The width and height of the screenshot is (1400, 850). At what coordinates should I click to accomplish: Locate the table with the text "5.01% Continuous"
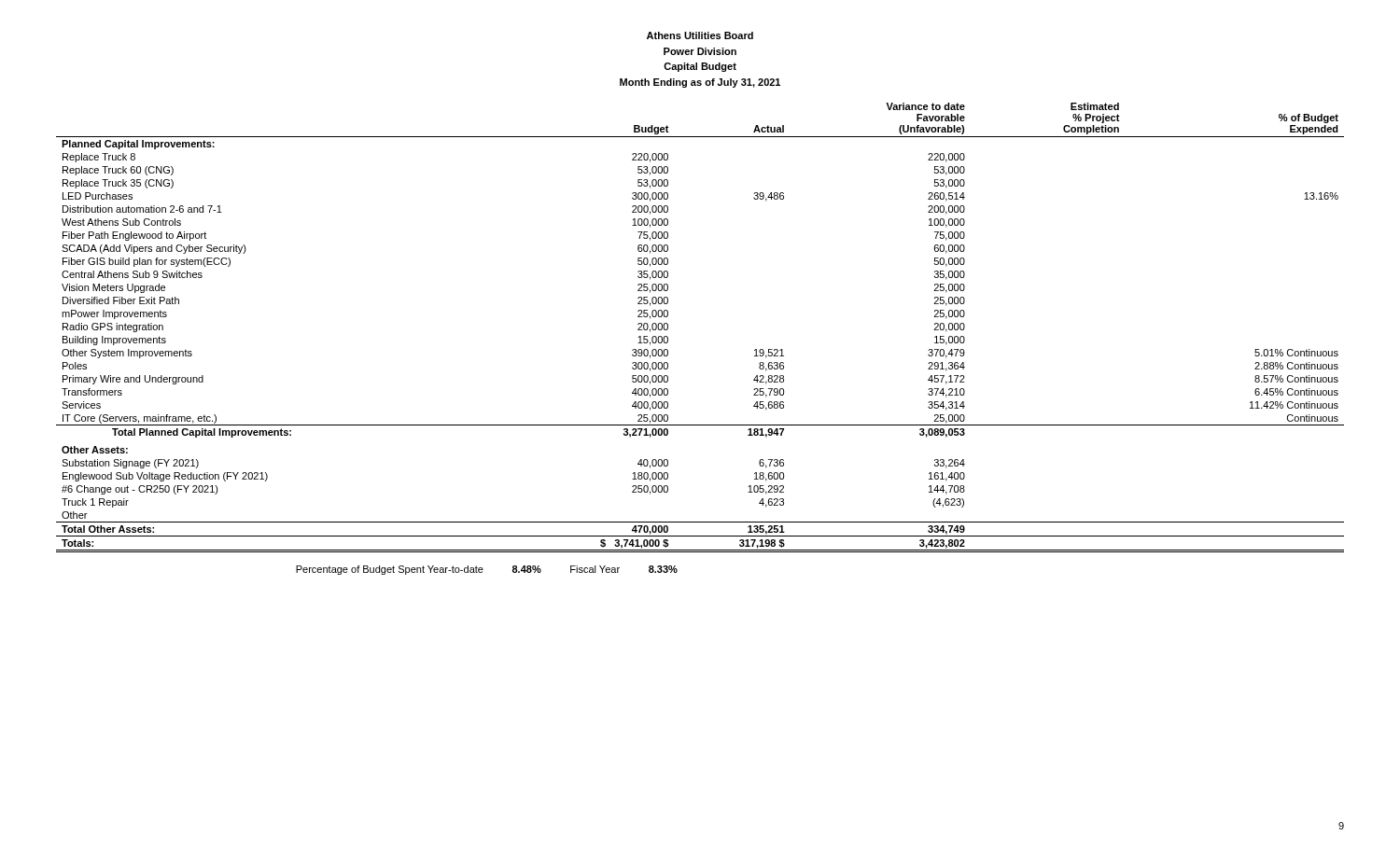pos(700,326)
